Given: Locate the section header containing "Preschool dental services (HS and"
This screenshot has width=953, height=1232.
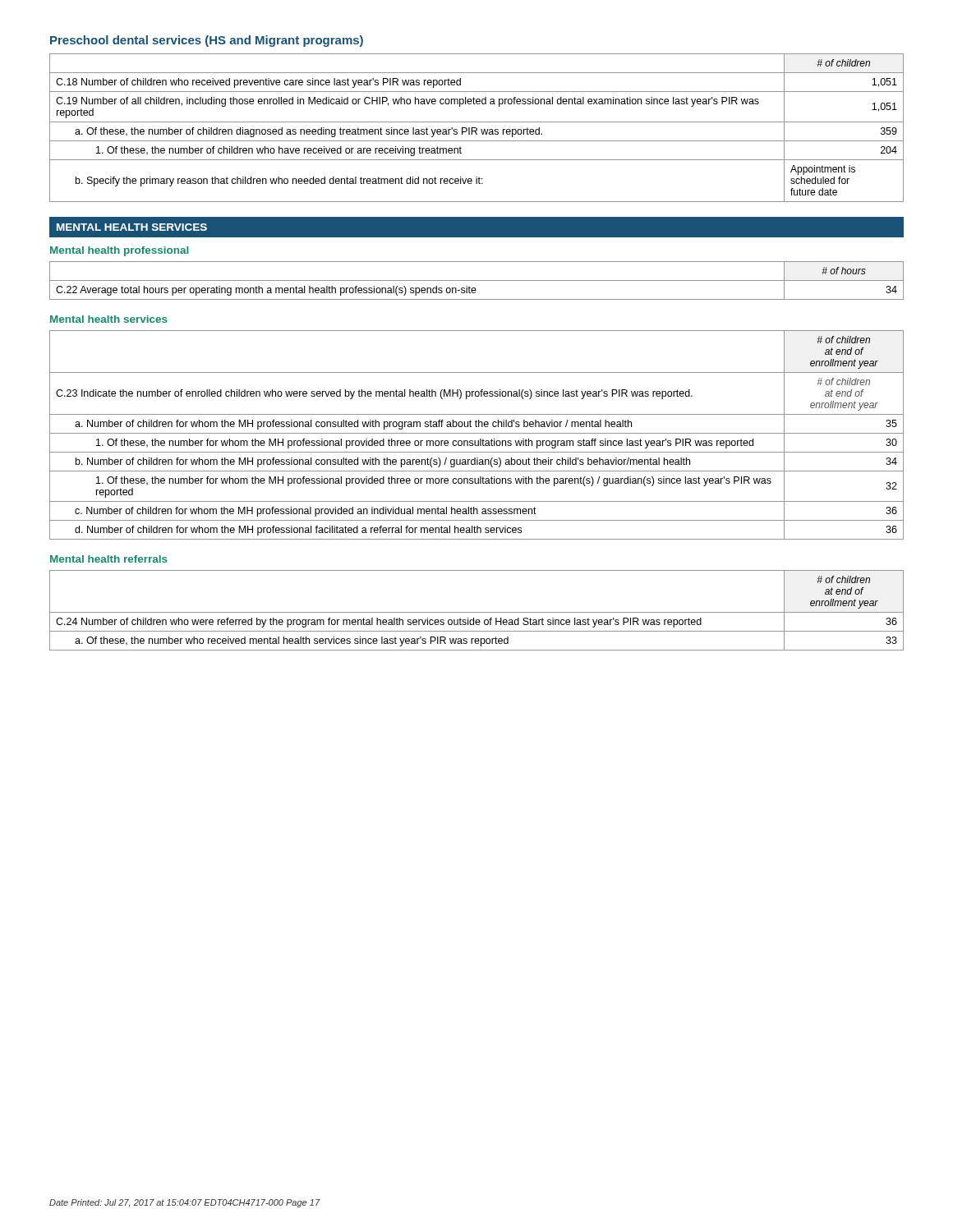Looking at the screenshot, I should (x=206, y=40).
